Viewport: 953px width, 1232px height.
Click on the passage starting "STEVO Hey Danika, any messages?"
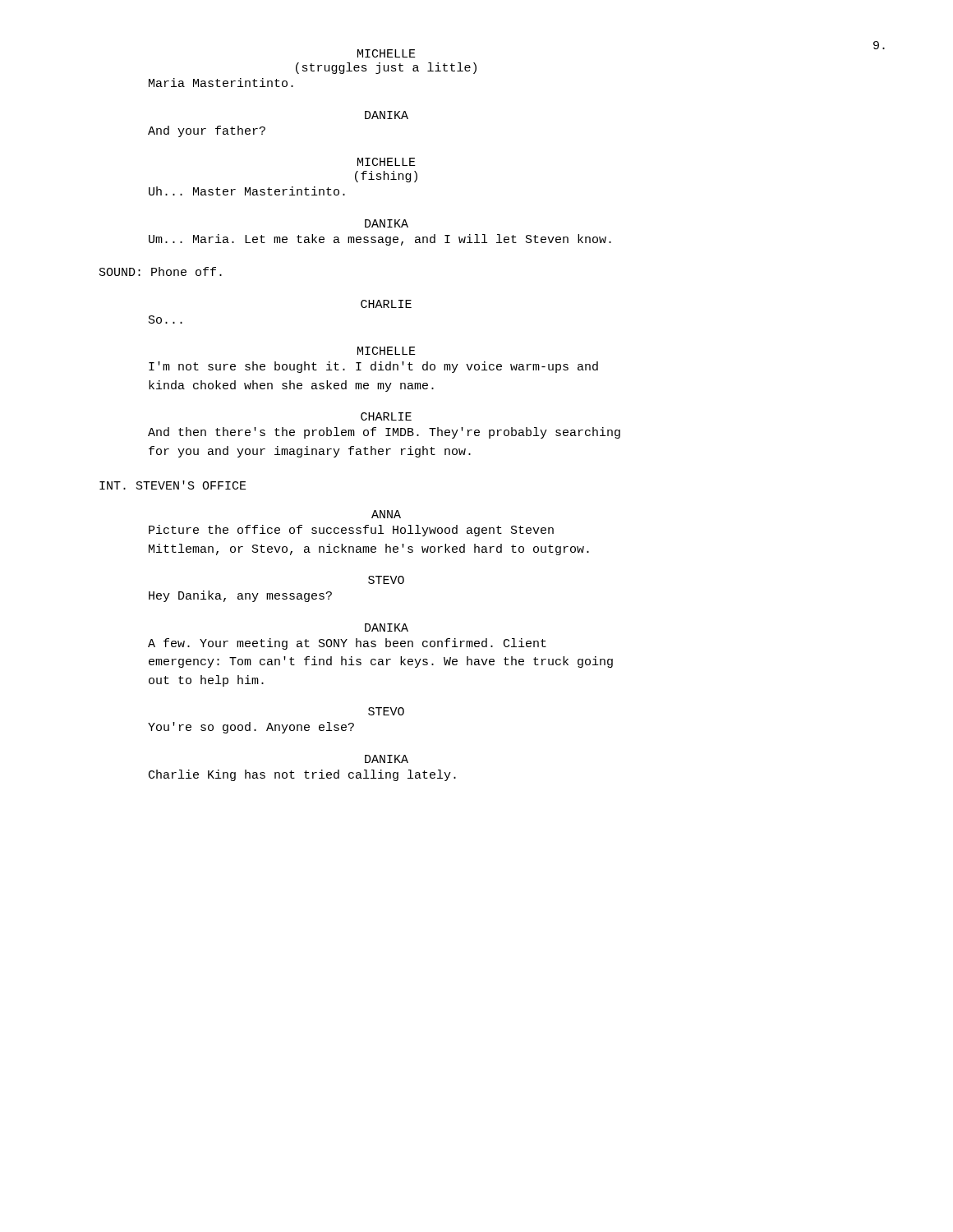click(386, 590)
